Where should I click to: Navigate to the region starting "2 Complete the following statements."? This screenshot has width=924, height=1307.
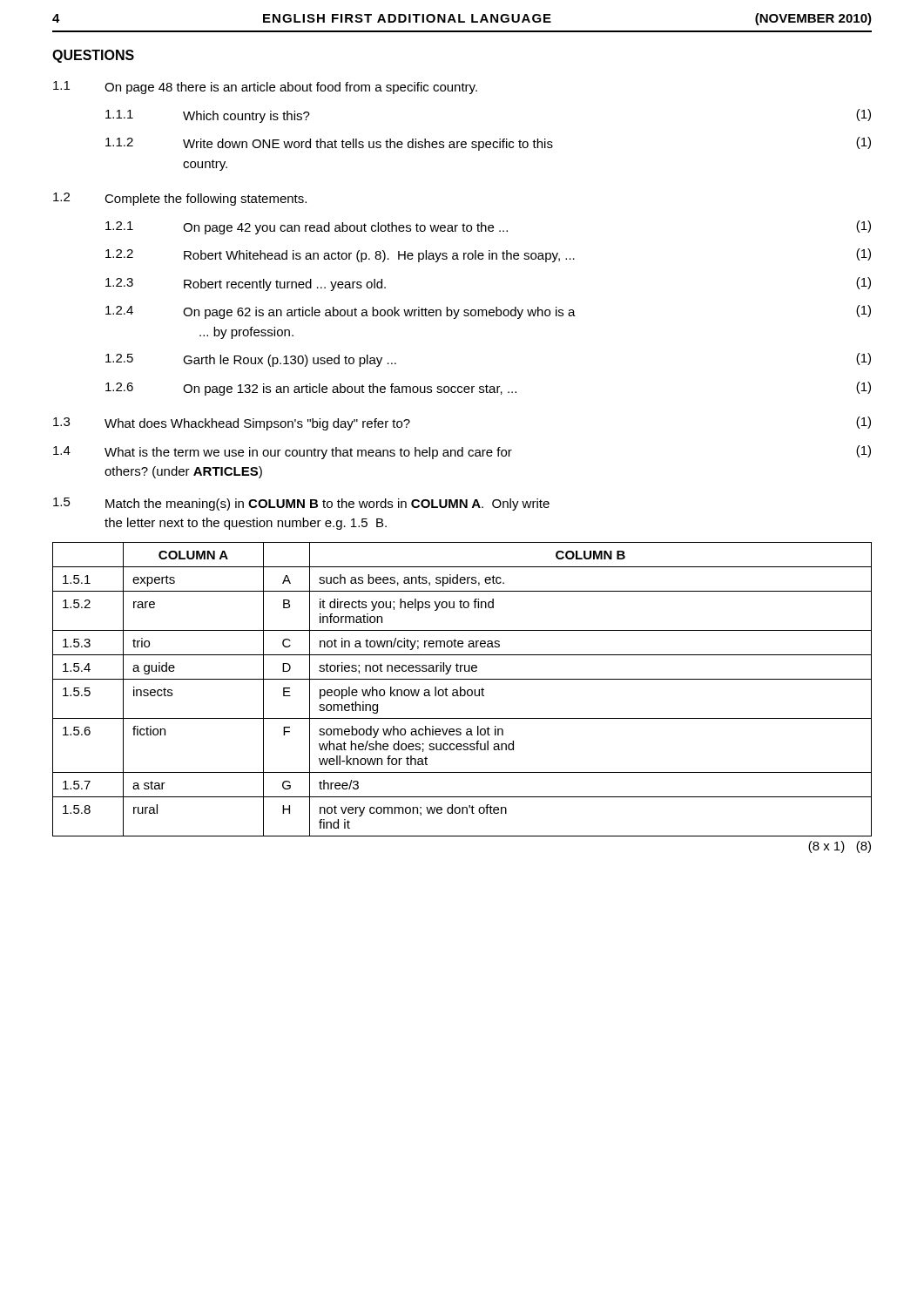pyautogui.click(x=180, y=199)
